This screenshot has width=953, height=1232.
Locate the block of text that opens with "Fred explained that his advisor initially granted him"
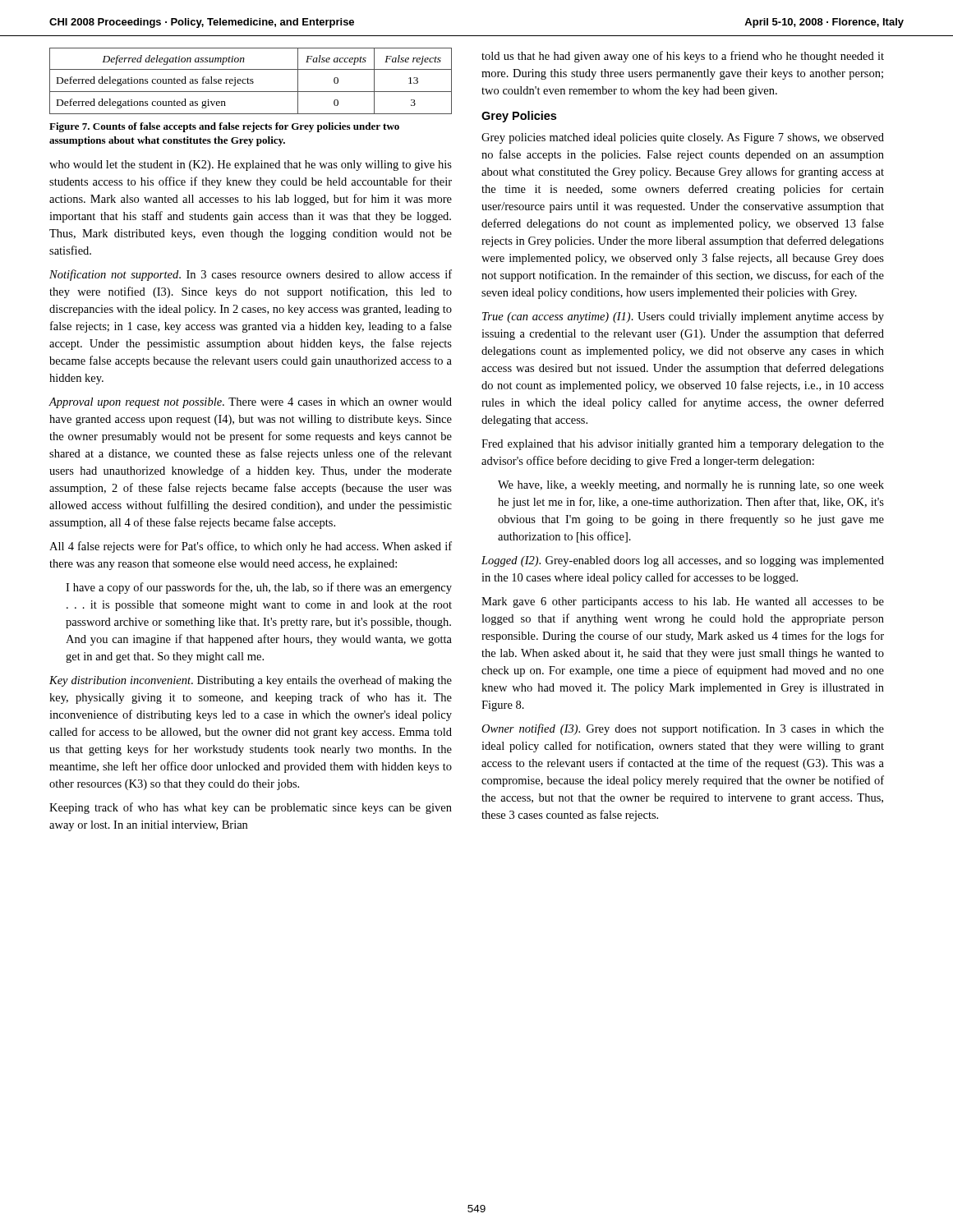pos(683,452)
